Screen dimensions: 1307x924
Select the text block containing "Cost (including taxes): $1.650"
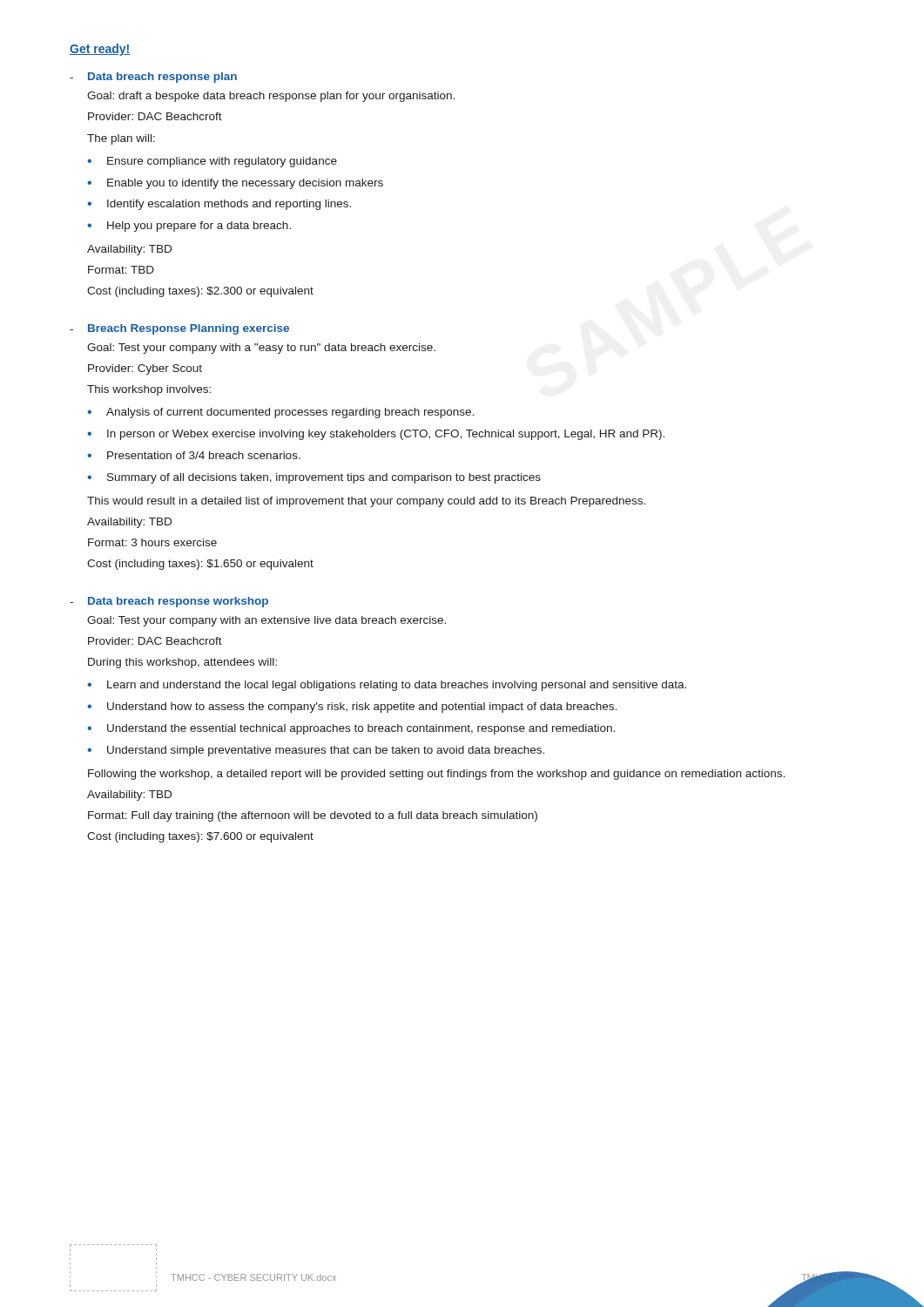coord(200,564)
